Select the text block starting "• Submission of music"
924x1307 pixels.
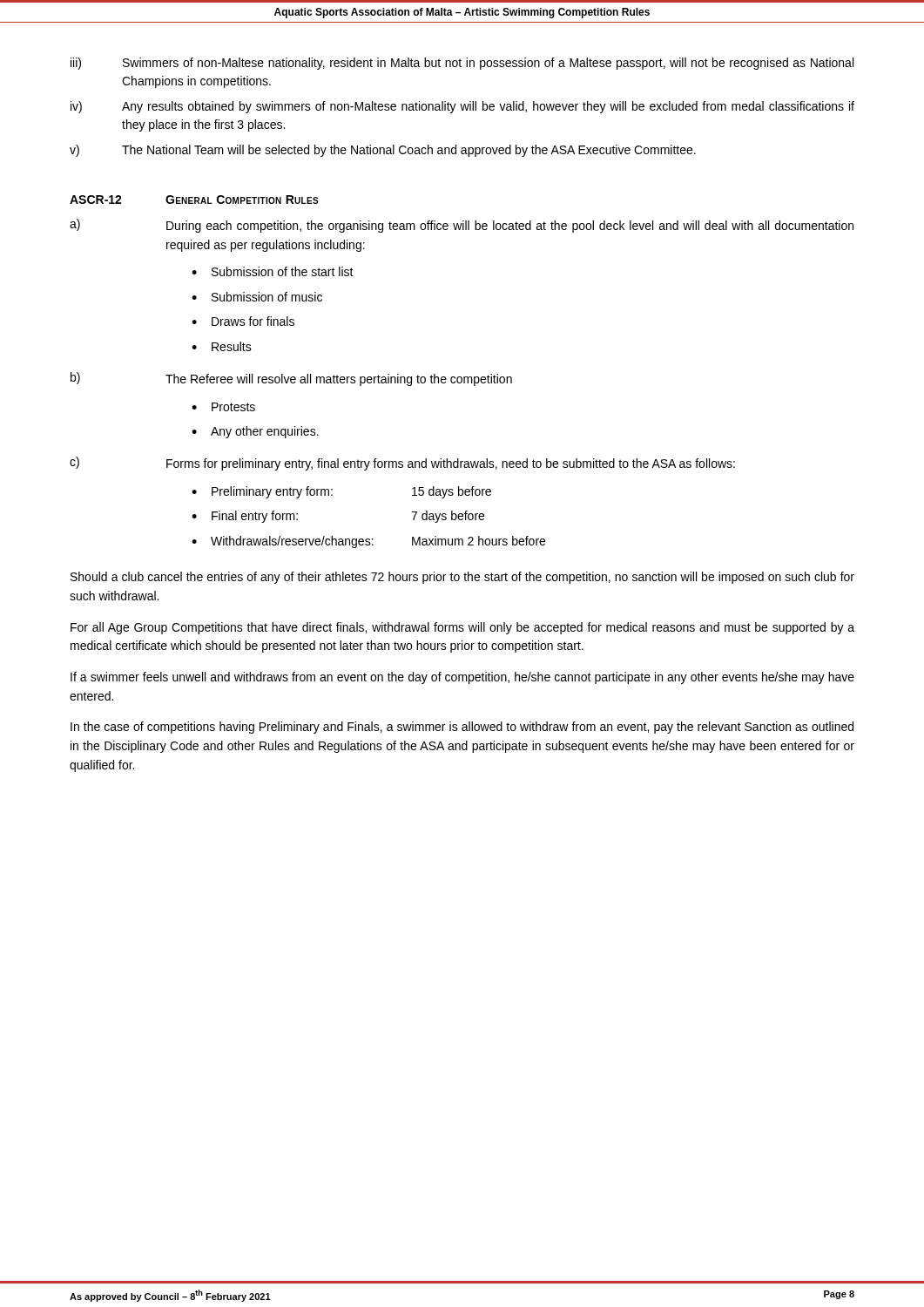pyautogui.click(x=257, y=297)
